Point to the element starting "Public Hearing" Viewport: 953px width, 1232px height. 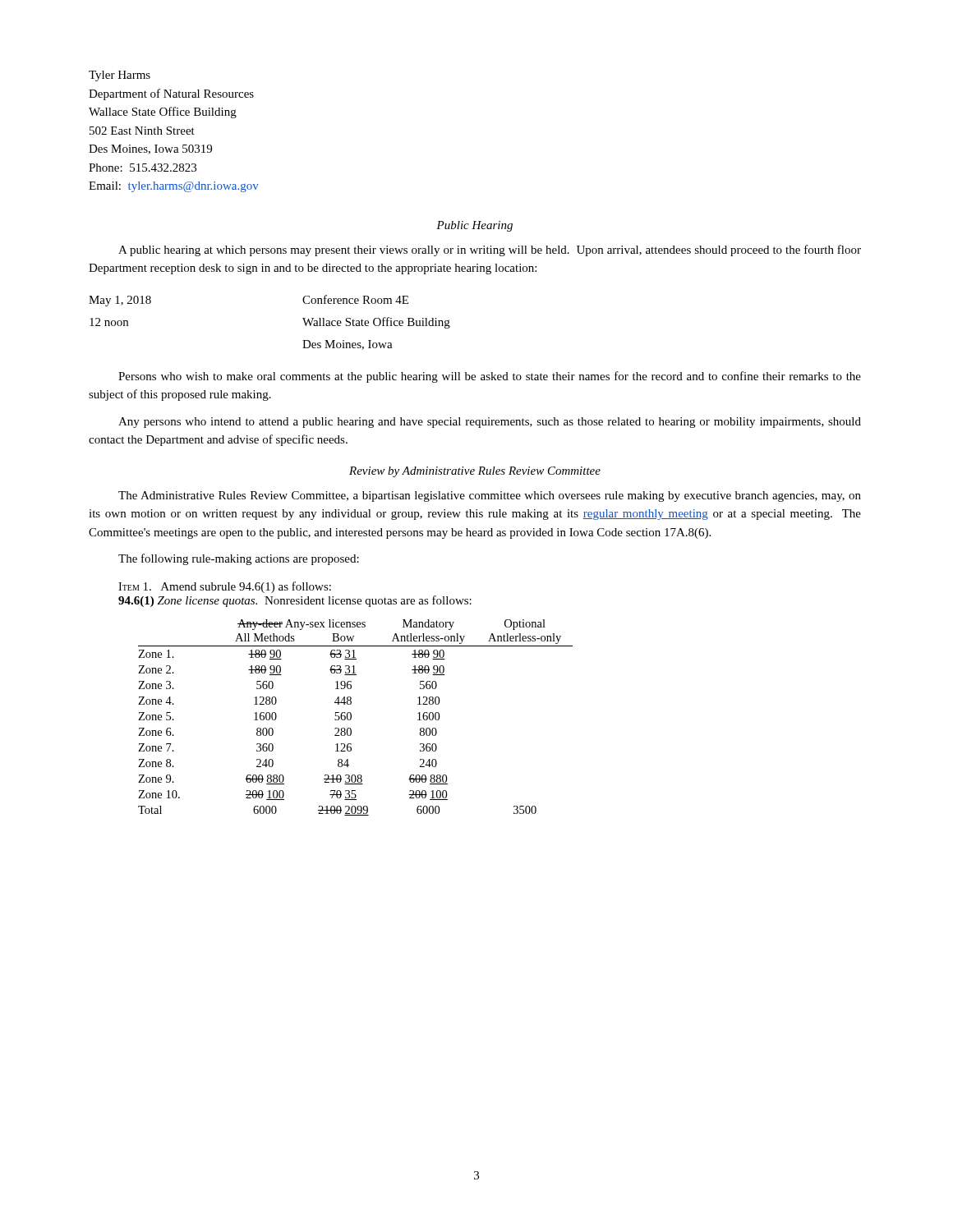pyautogui.click(x=475, y=225)
